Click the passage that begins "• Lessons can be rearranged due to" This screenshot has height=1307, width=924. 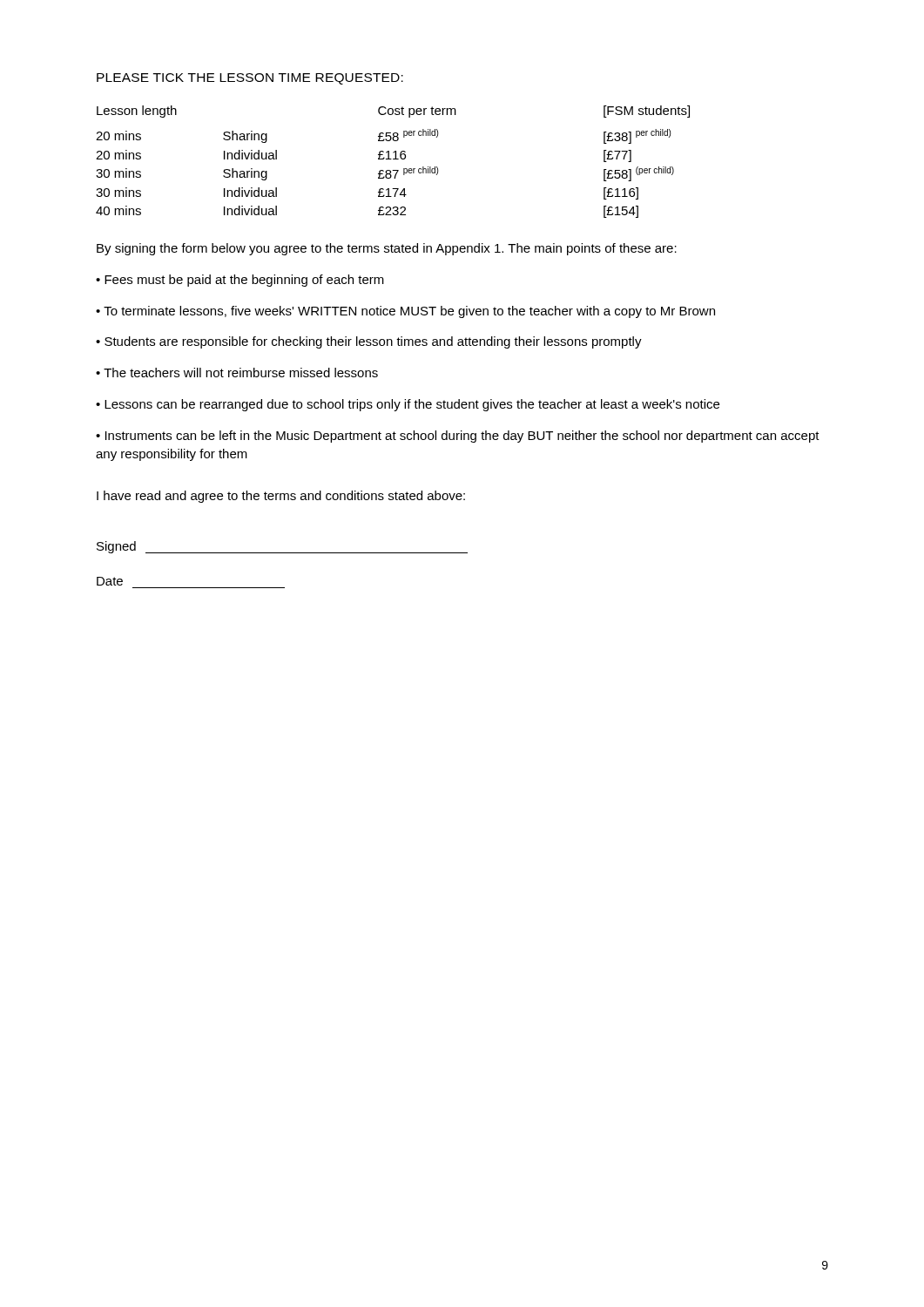(x=408, y=404)
